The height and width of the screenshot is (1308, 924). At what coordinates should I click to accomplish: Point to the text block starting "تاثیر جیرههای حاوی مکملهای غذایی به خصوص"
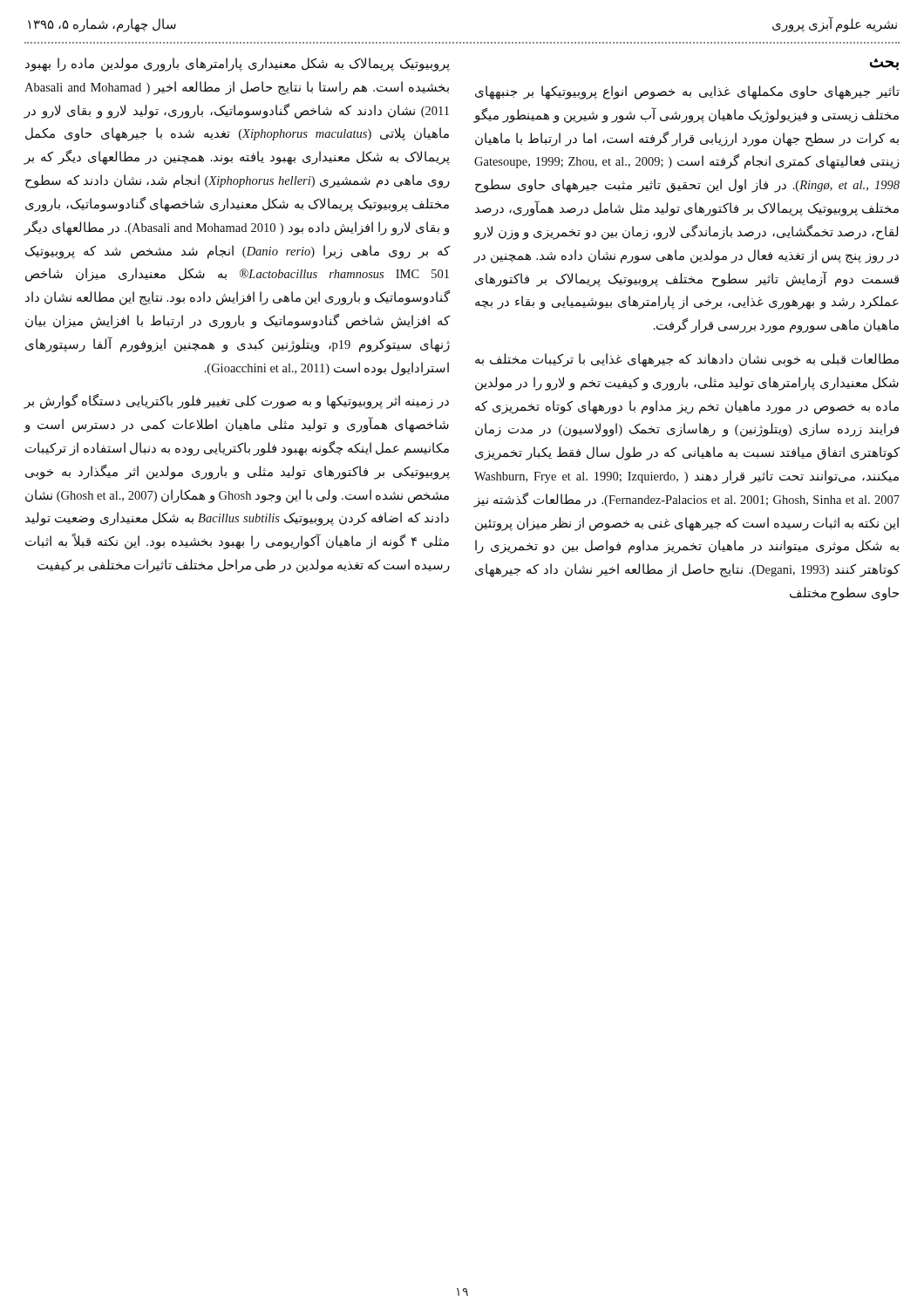(x=687, y=208)
